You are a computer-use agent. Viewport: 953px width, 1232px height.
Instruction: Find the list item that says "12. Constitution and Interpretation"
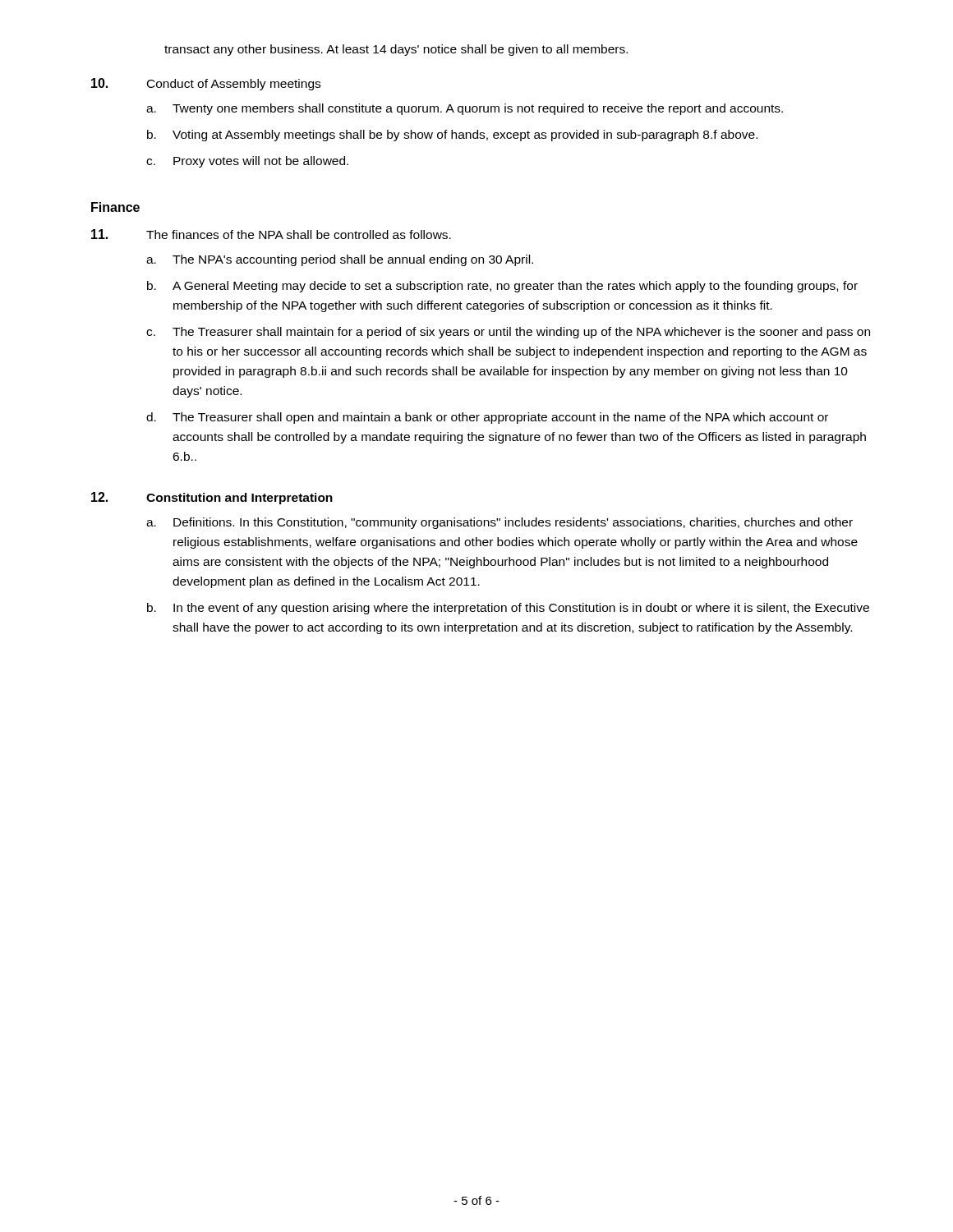click(485, 566)
